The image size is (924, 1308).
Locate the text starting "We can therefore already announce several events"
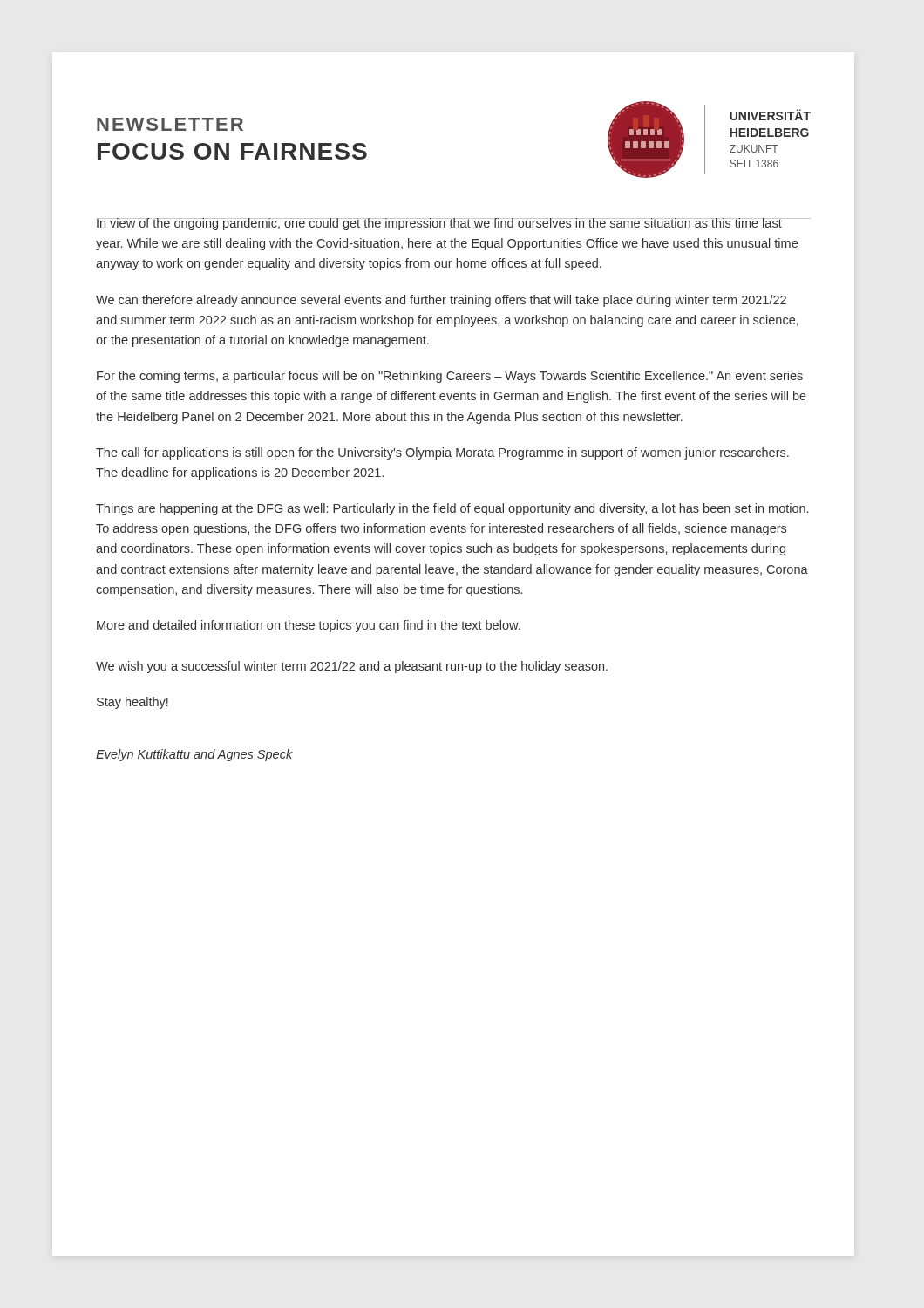[x=453, y=320]
